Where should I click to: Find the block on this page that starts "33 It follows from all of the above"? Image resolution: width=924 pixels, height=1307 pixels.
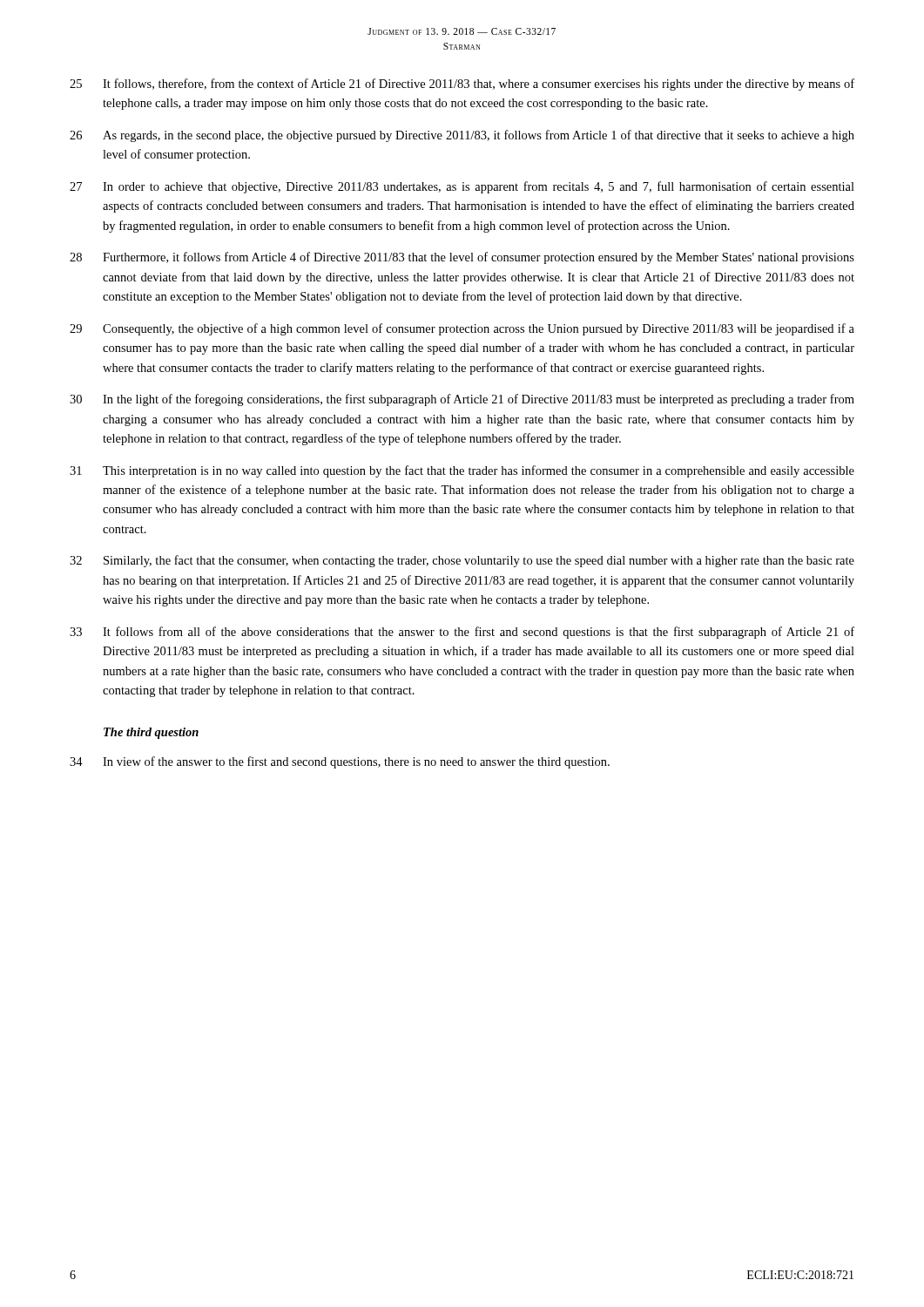point(462,661)
